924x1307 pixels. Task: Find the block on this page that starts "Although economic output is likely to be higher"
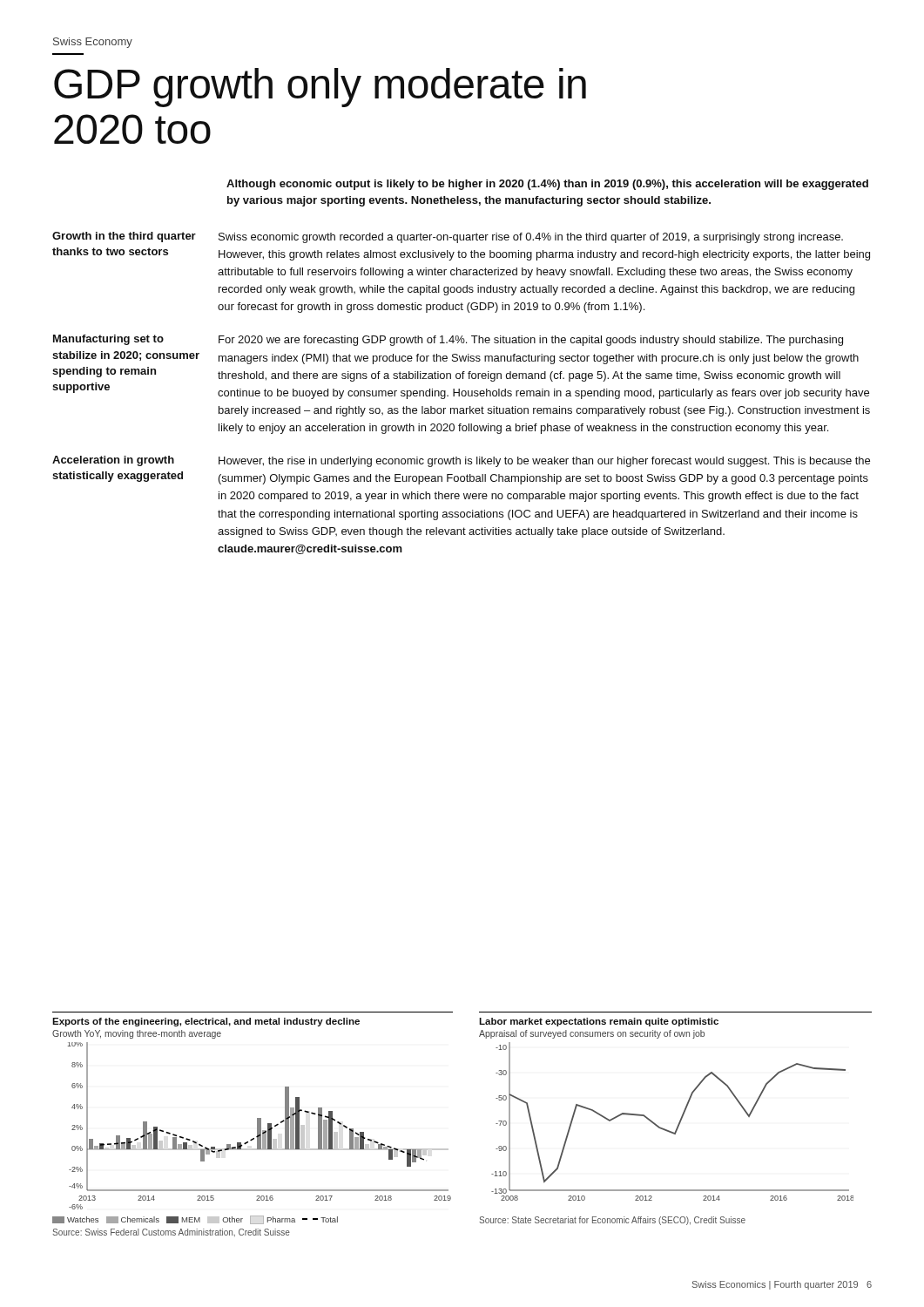[548, 192]
